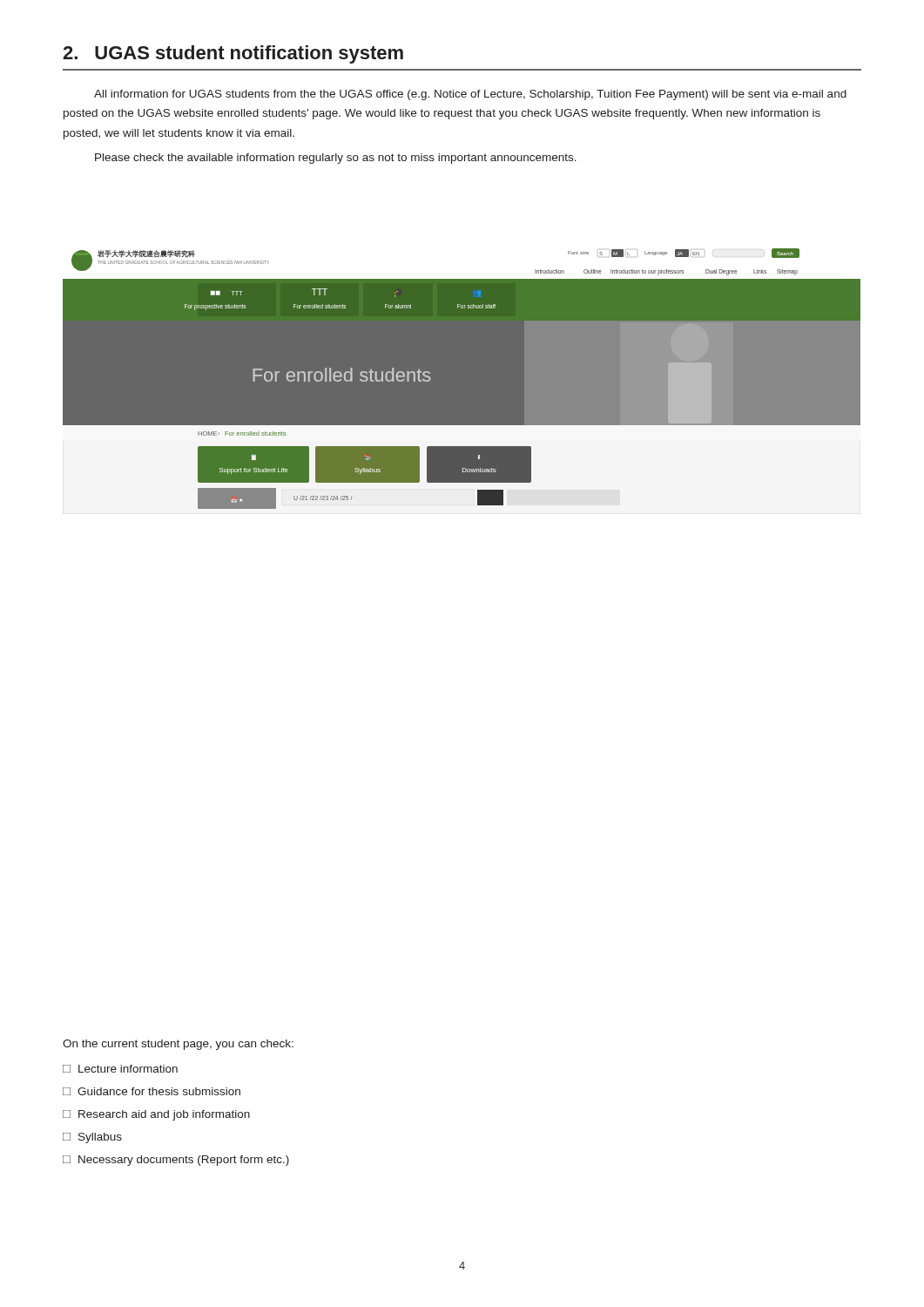
Task: Point to the block beginning "On the current student"
Action: click(x=178, y=1043)
